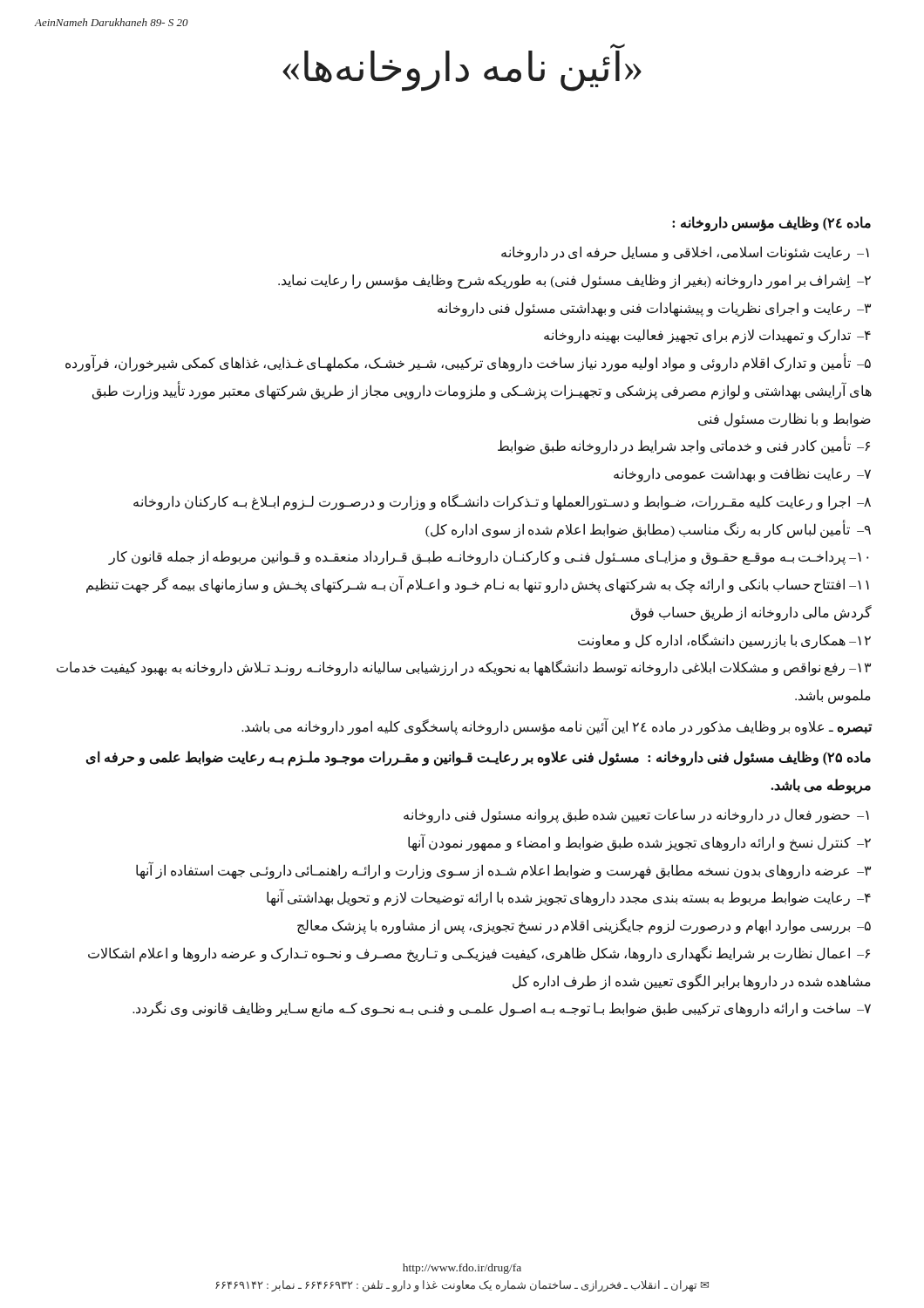The width and height of the screenshot is (924, 1308).
Task: Point to the block beginning "۵– تأمین و تدارک"
Action: pos(468,391)
